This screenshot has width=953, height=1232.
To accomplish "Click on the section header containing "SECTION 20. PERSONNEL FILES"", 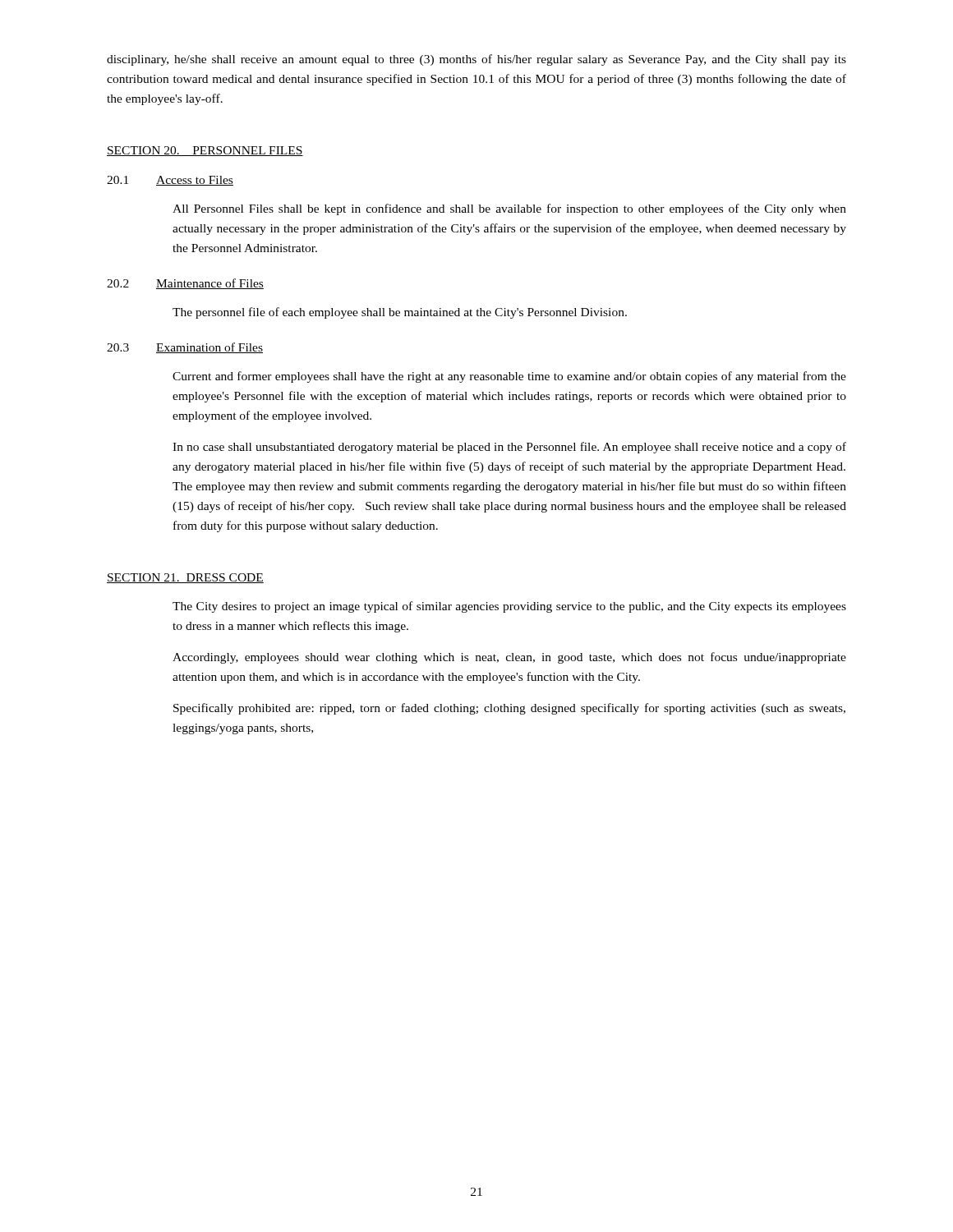I will (205, 150).
